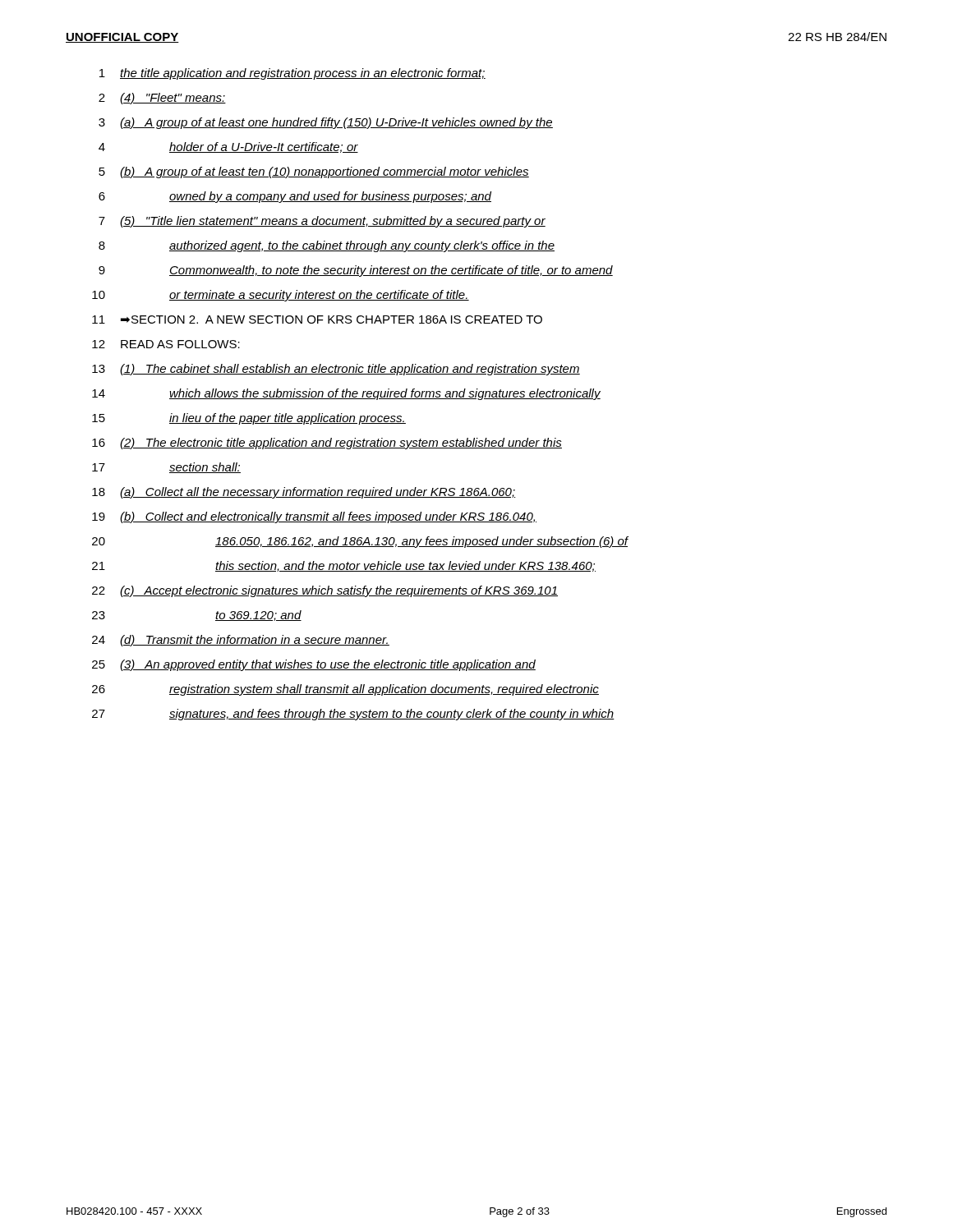Point to the text block starting "2 (4) "Fleet" means:"
This screenshot has width=953, height=1232.
162,99
